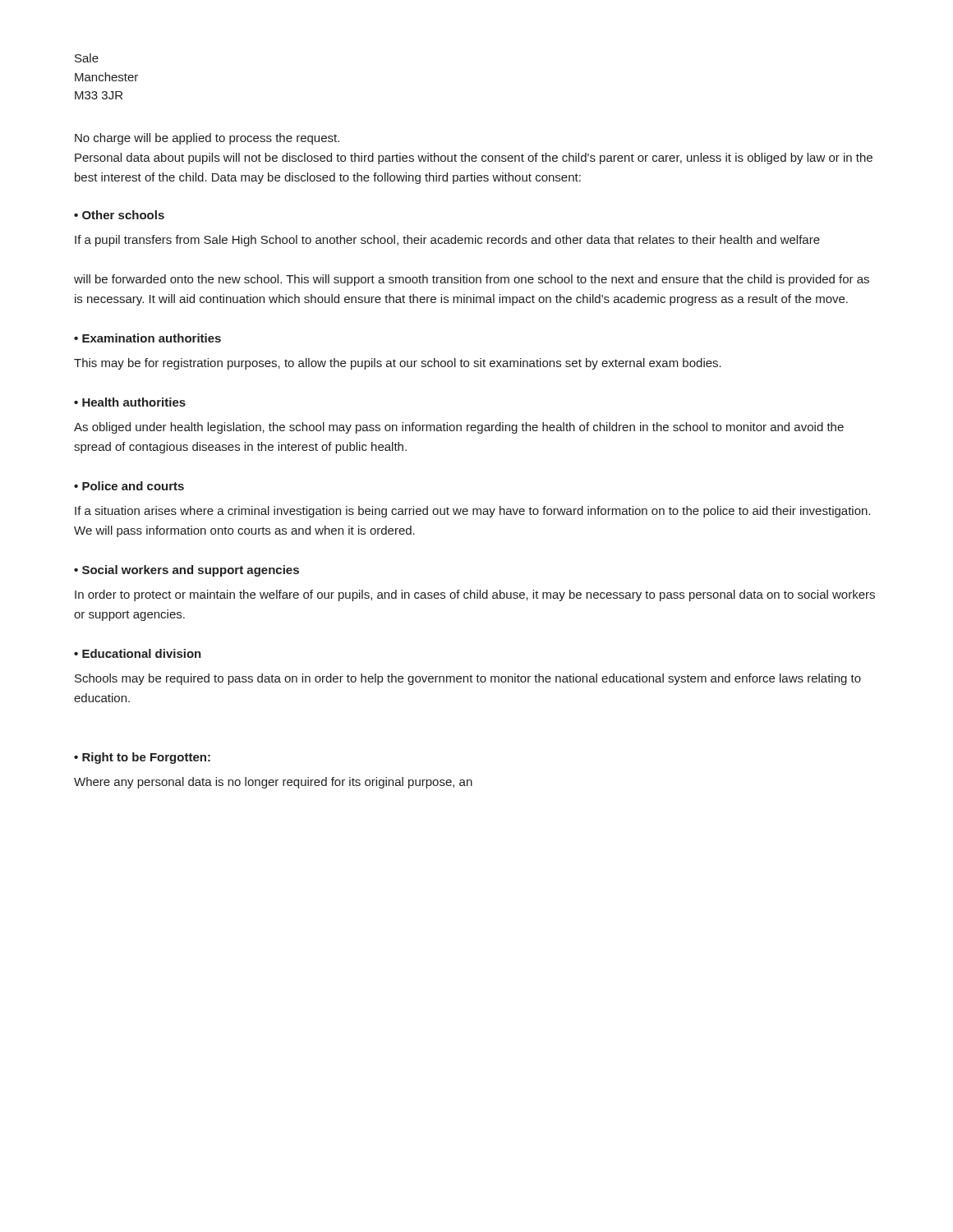Click the passage that begins "• Police and courts If a"
953x1232 pixels.
click(x=476, y=508)
